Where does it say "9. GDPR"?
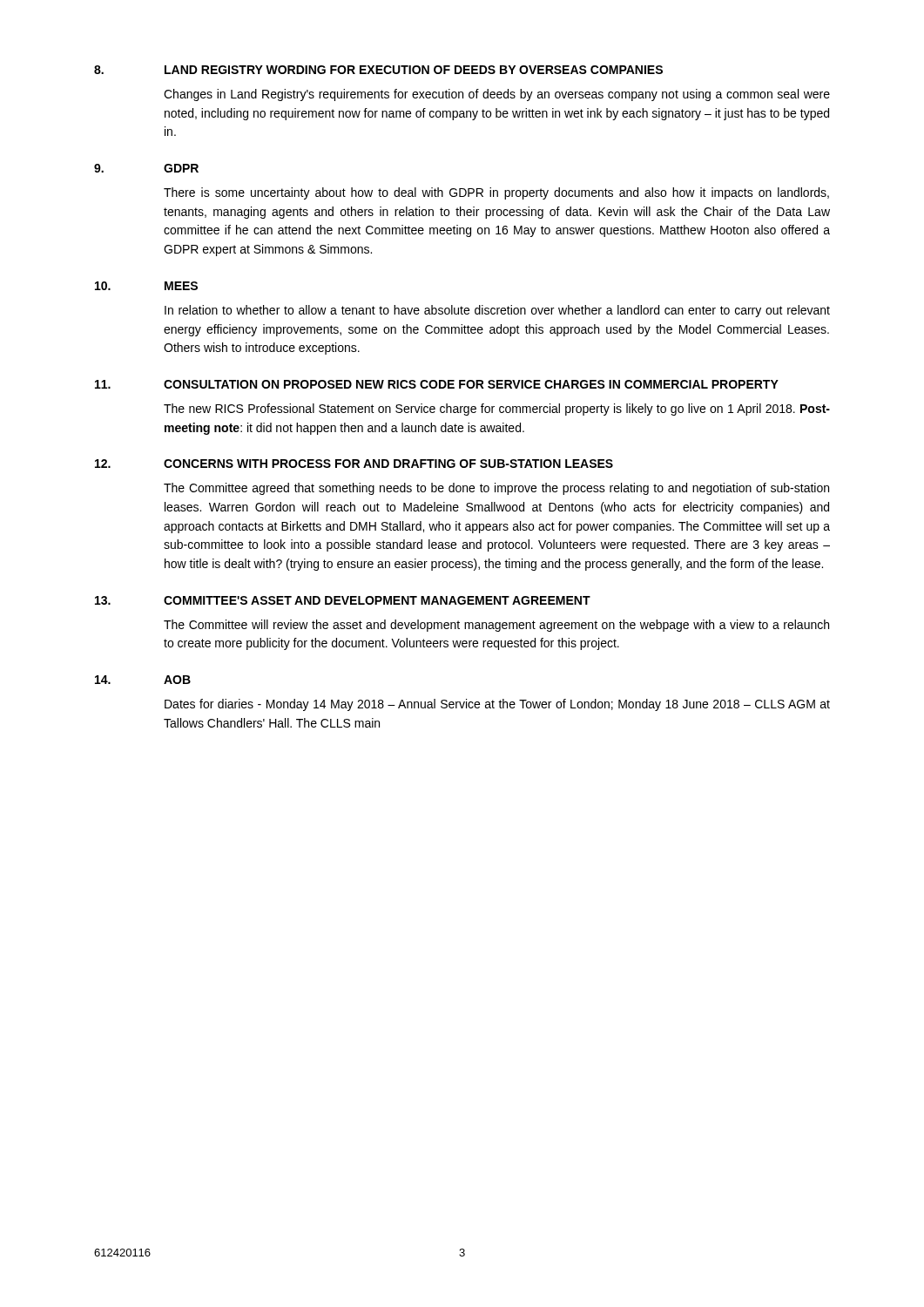The image size is (924, 1307). 99,168
